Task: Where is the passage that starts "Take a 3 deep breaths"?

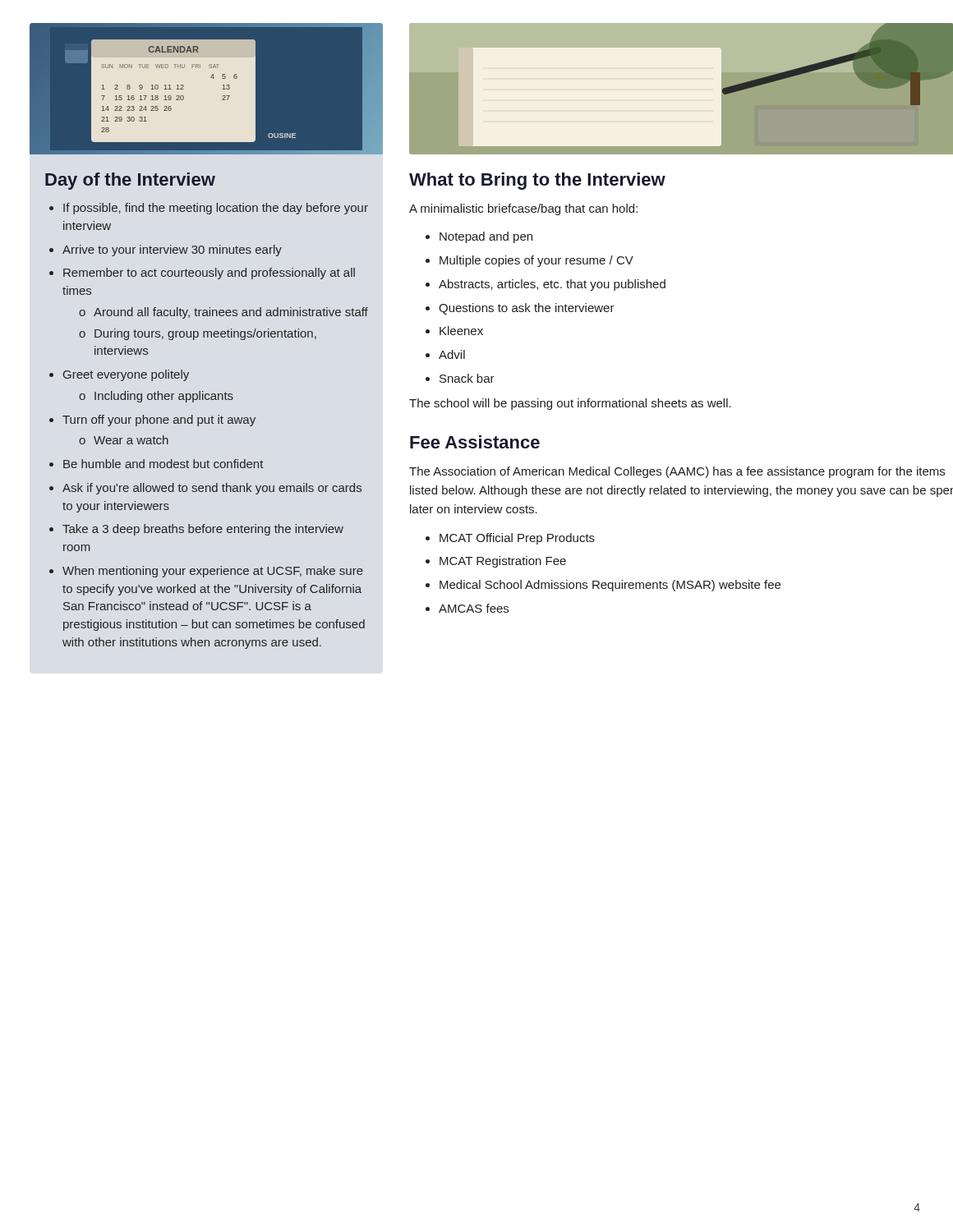Action: (215, 538)
